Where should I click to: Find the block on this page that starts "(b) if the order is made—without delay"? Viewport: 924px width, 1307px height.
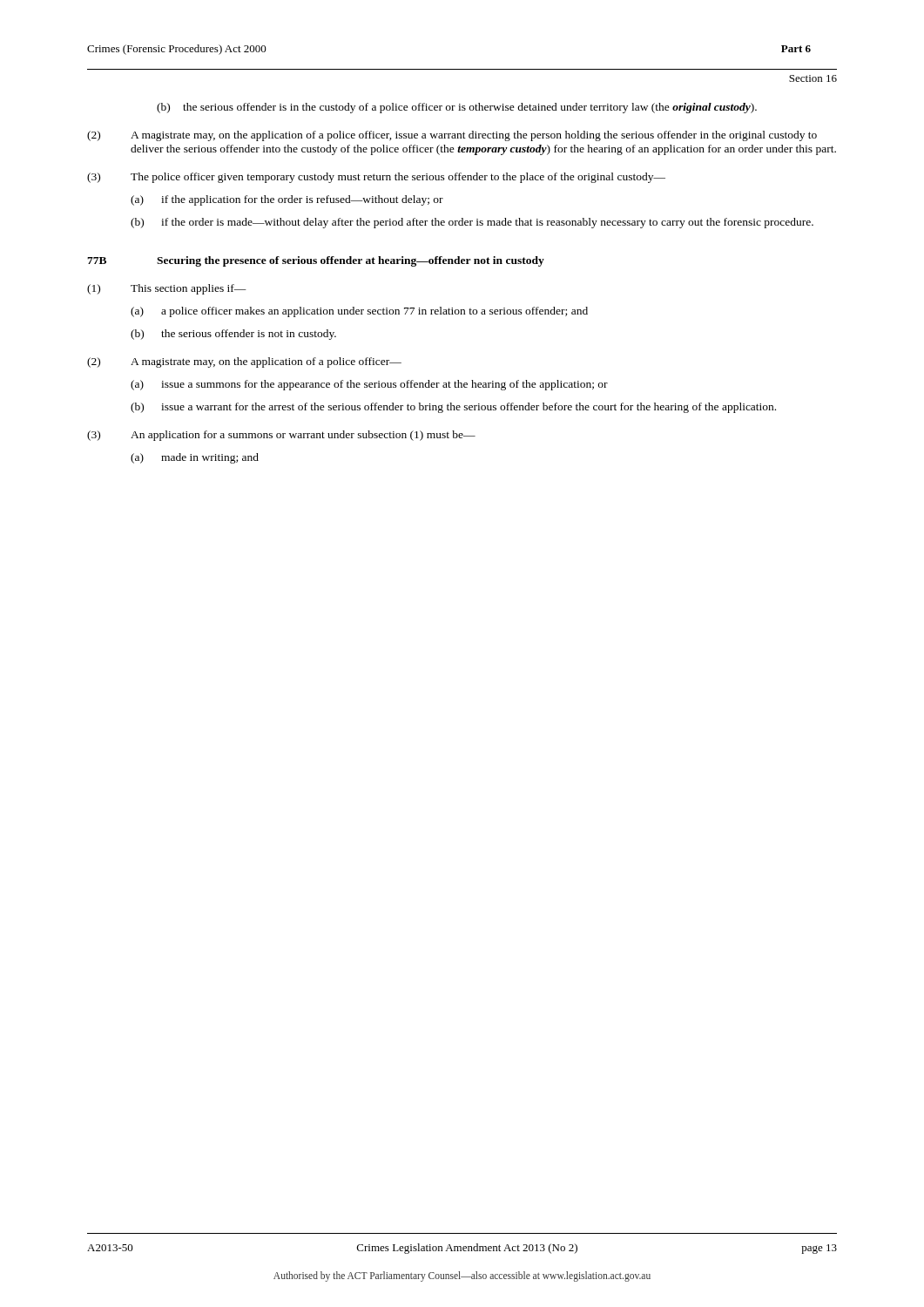click(x=484, y=222)
